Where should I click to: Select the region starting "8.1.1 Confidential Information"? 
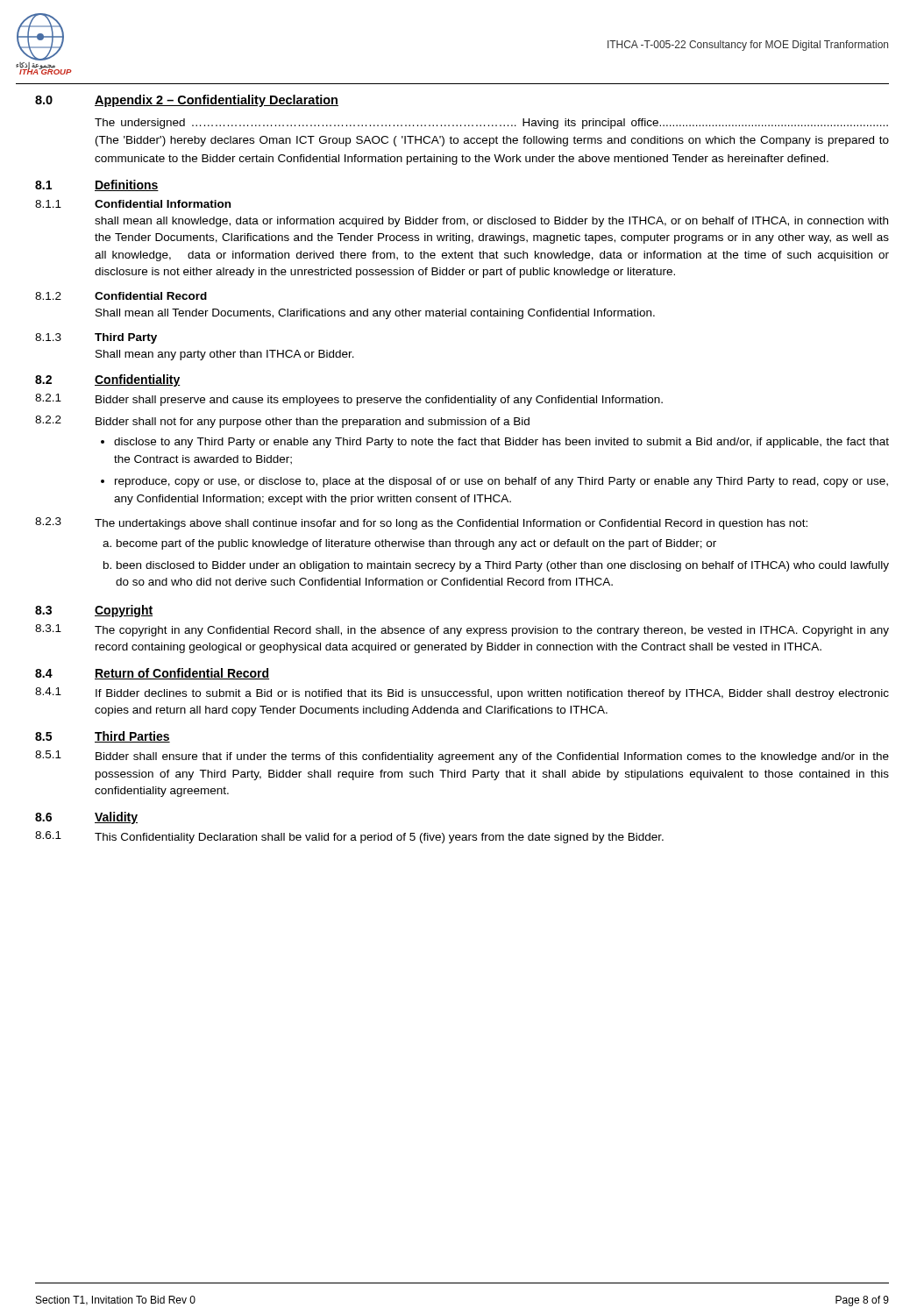pos(133,204)
